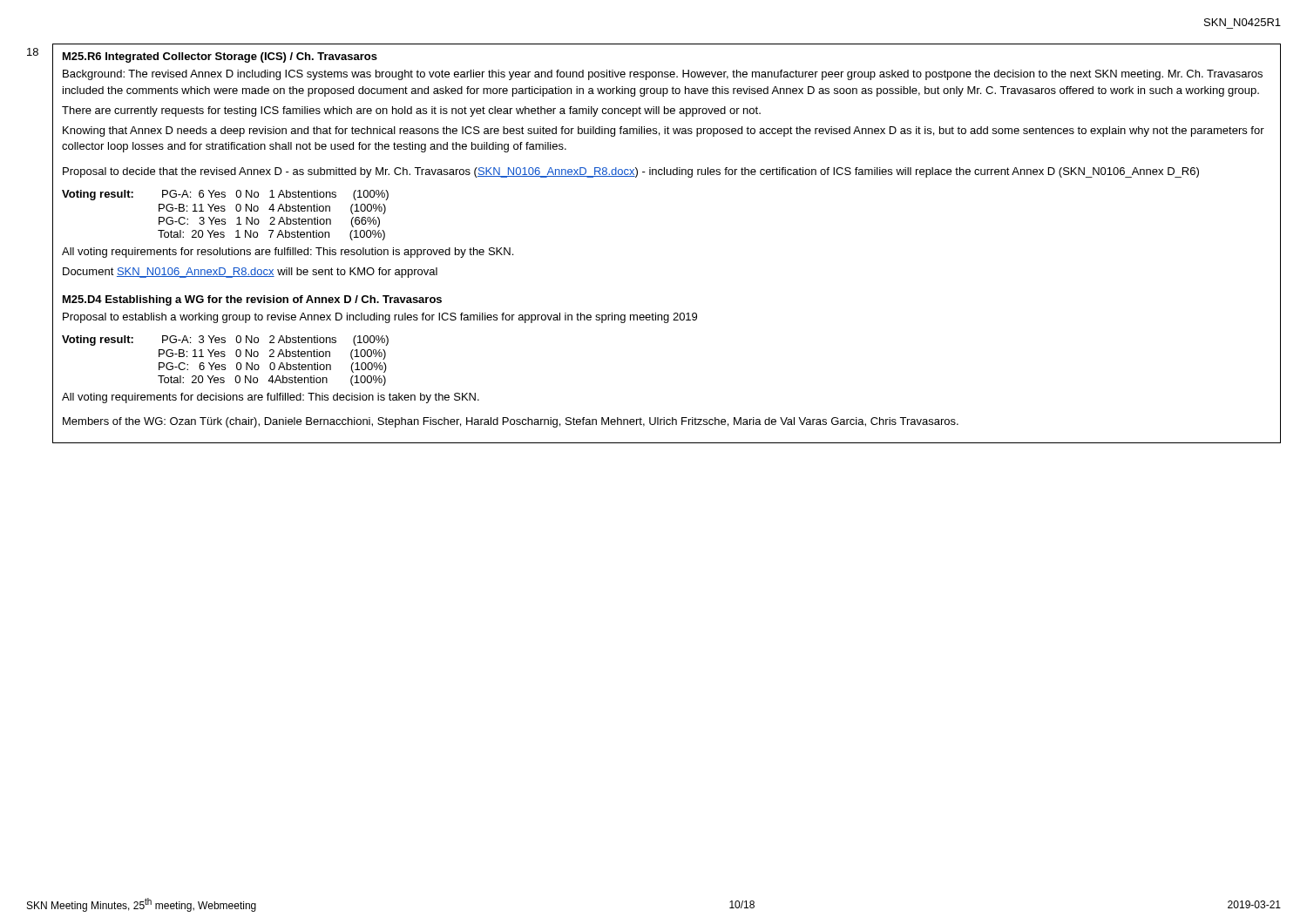Select the text block starting "M25.D4 Establishing a WG for"
The height and width of the screenshot is (924, 1307).
click(x=252, y=299)
